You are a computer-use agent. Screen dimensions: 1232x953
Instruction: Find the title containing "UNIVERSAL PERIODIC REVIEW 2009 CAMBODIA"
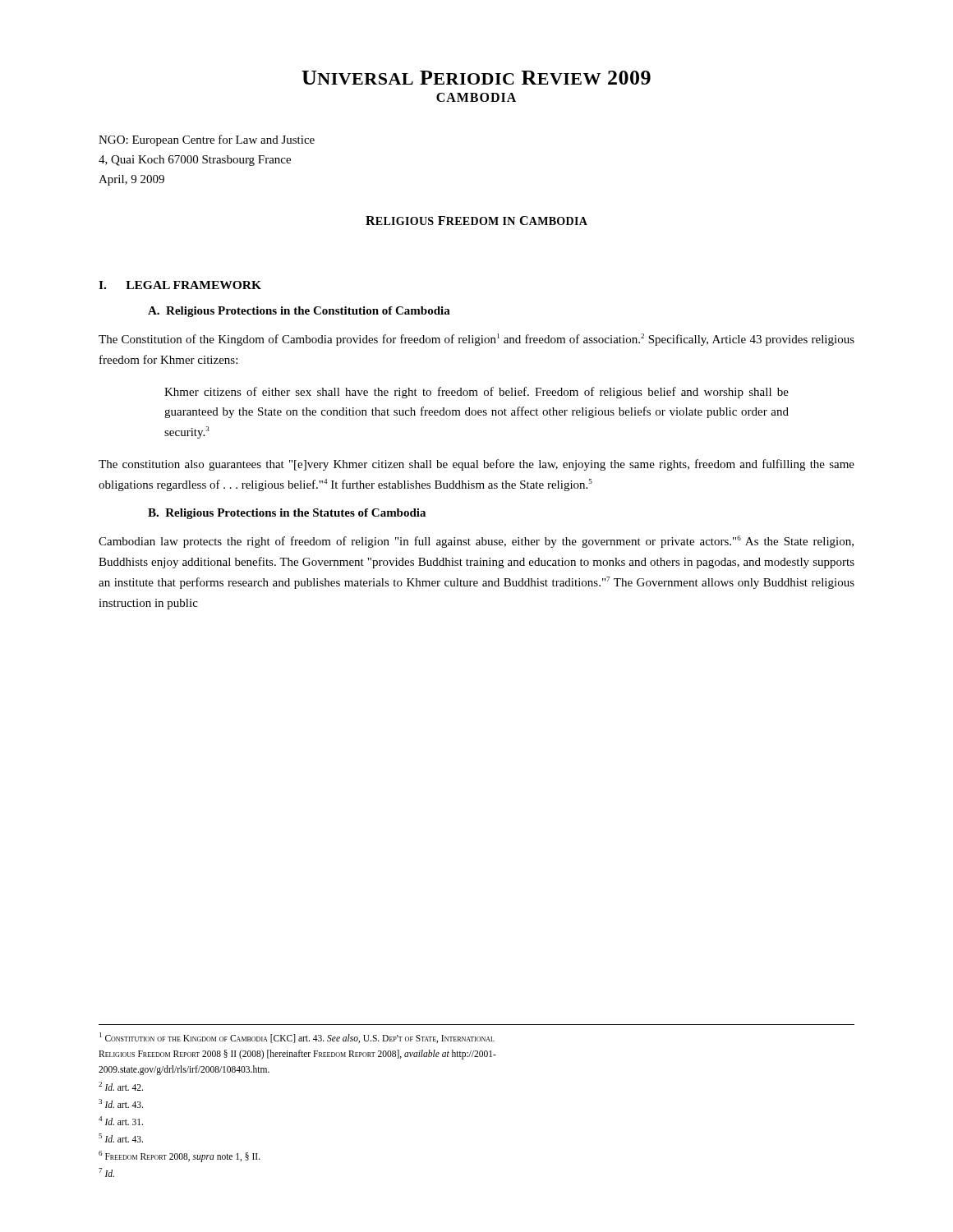(476, 85)
